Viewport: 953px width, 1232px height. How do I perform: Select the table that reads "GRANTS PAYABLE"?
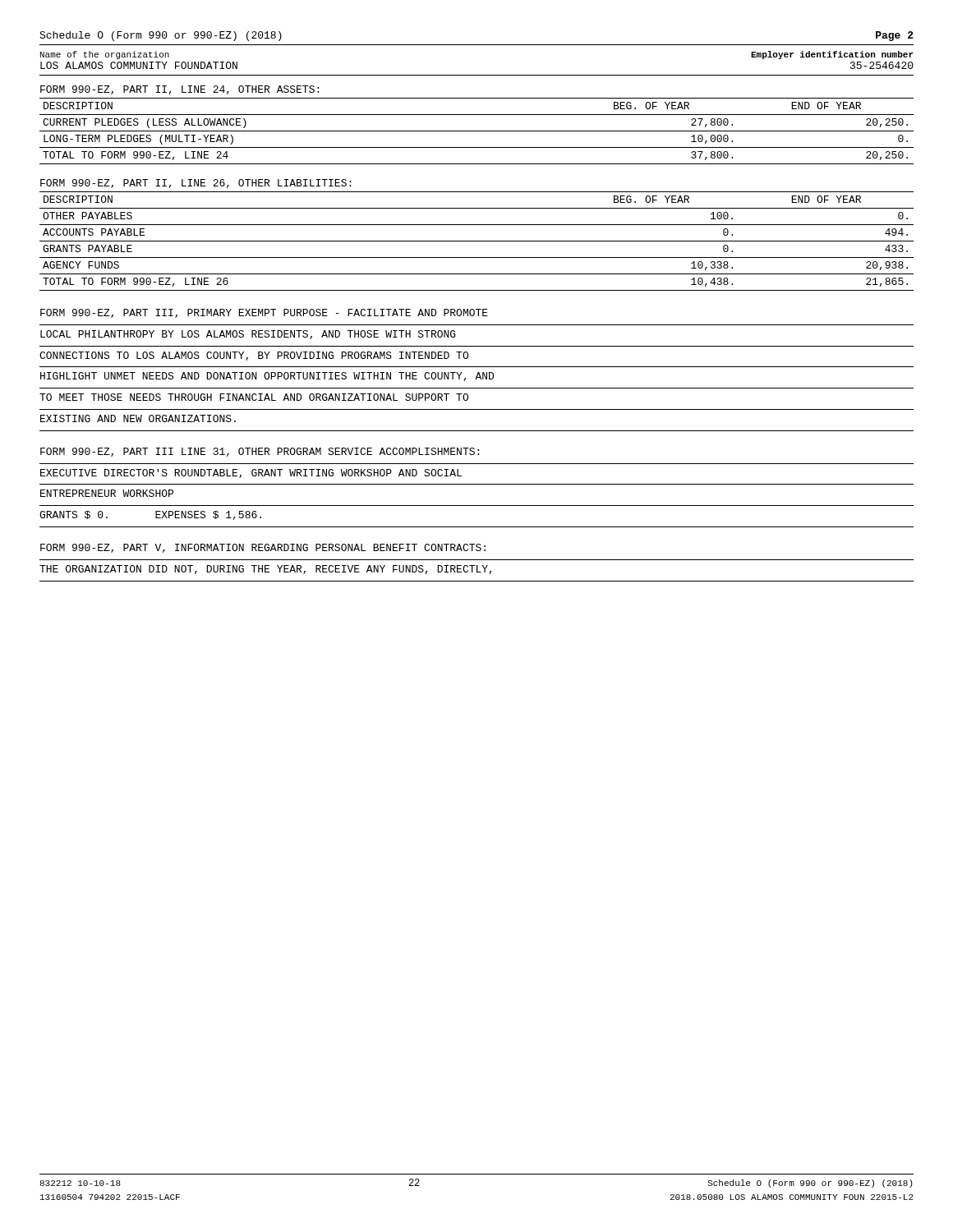476,241
